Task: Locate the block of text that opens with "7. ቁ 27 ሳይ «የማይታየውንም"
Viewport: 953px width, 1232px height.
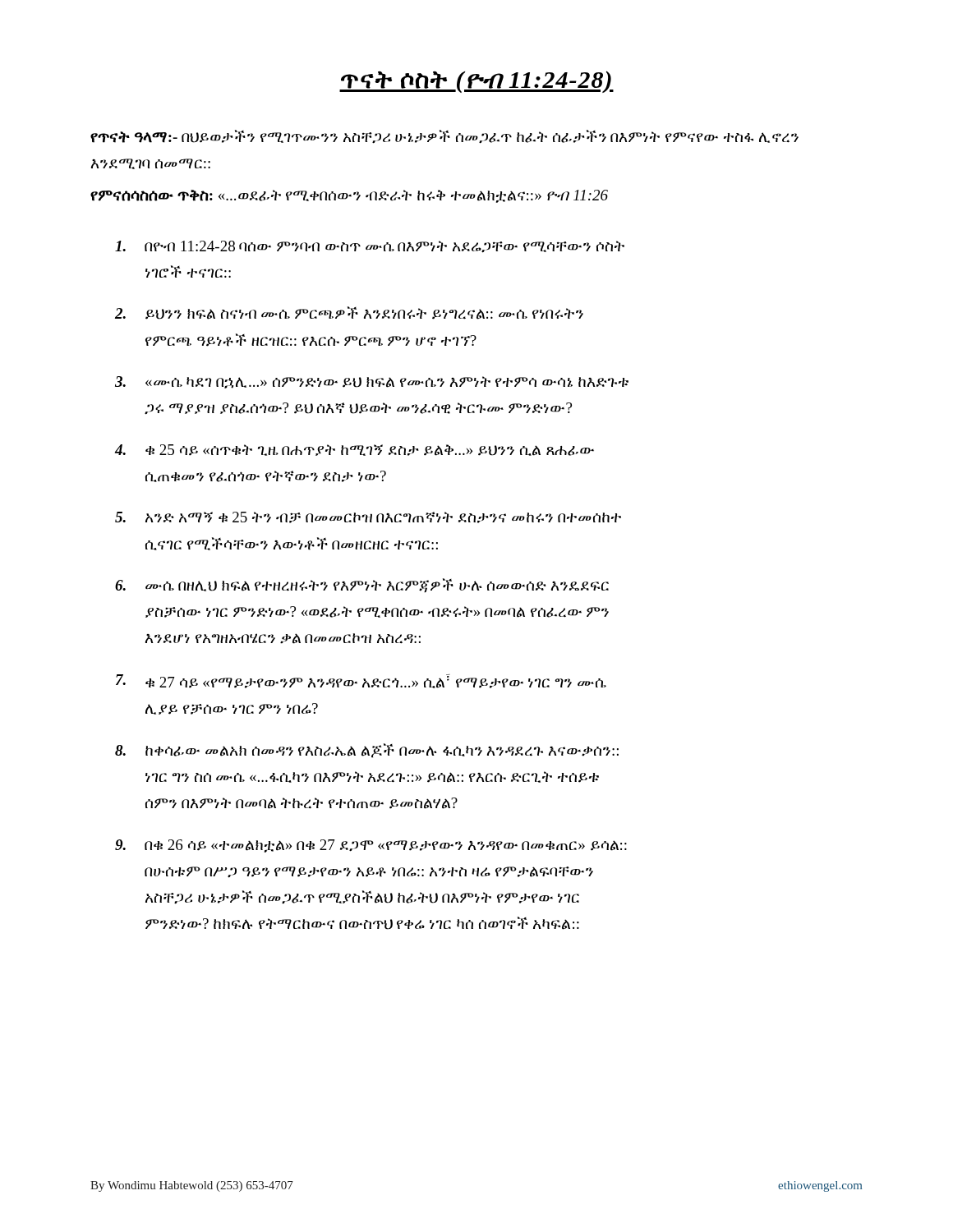Action: click(x=489, y=695)
